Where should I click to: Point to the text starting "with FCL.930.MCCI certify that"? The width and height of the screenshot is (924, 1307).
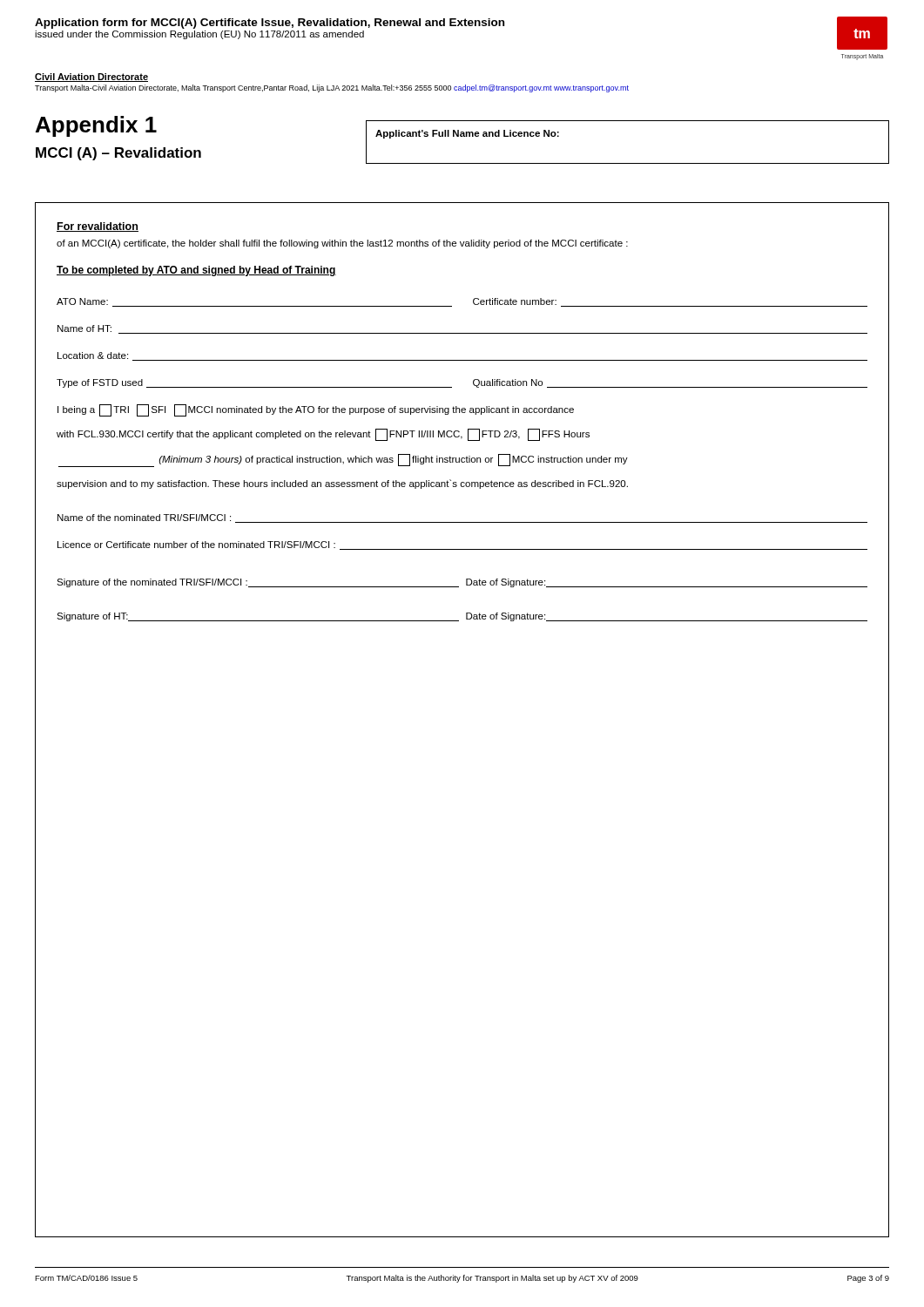(323, 435)
